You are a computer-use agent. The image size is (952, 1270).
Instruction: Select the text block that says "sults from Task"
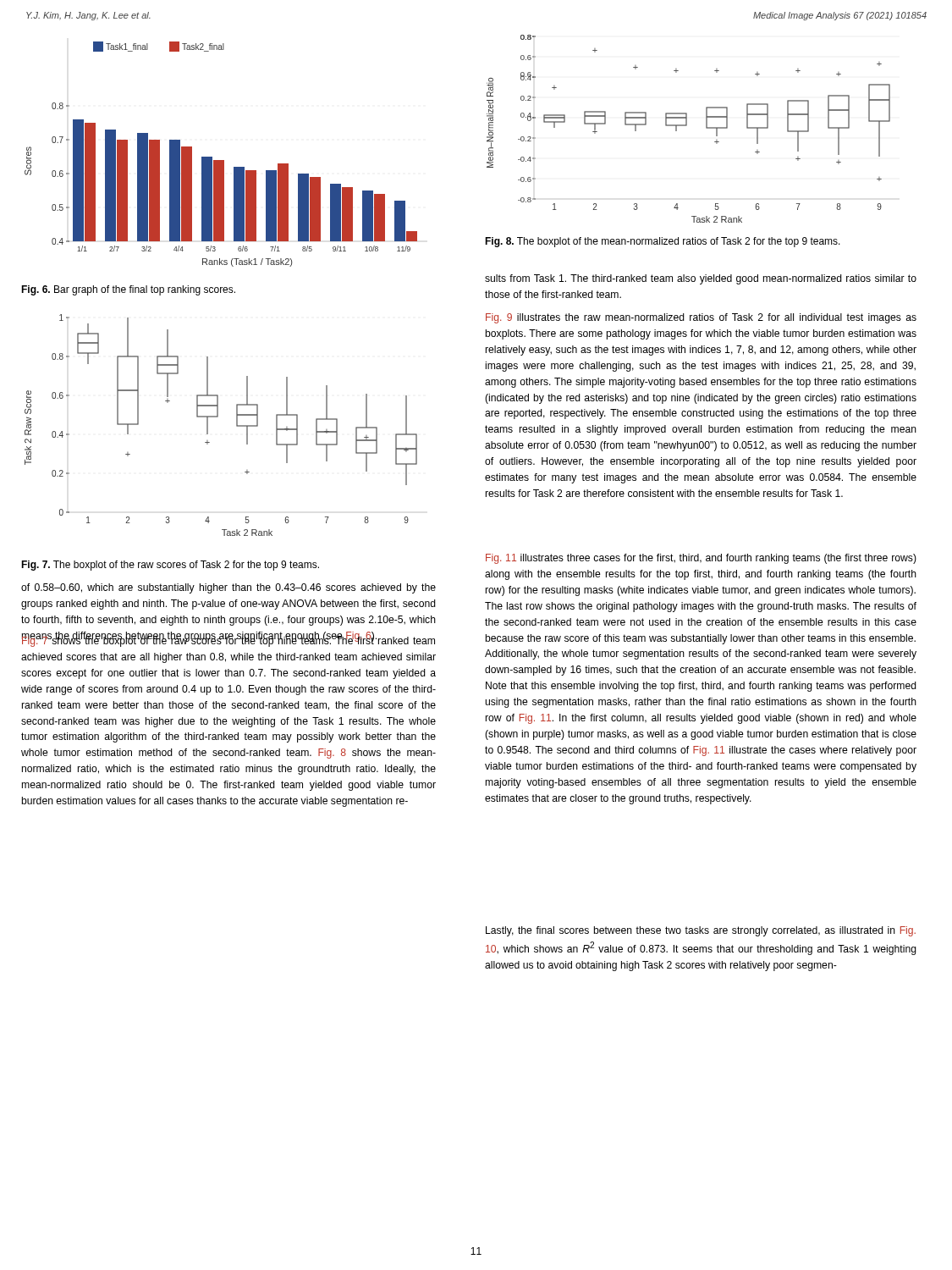coord(701,287)
